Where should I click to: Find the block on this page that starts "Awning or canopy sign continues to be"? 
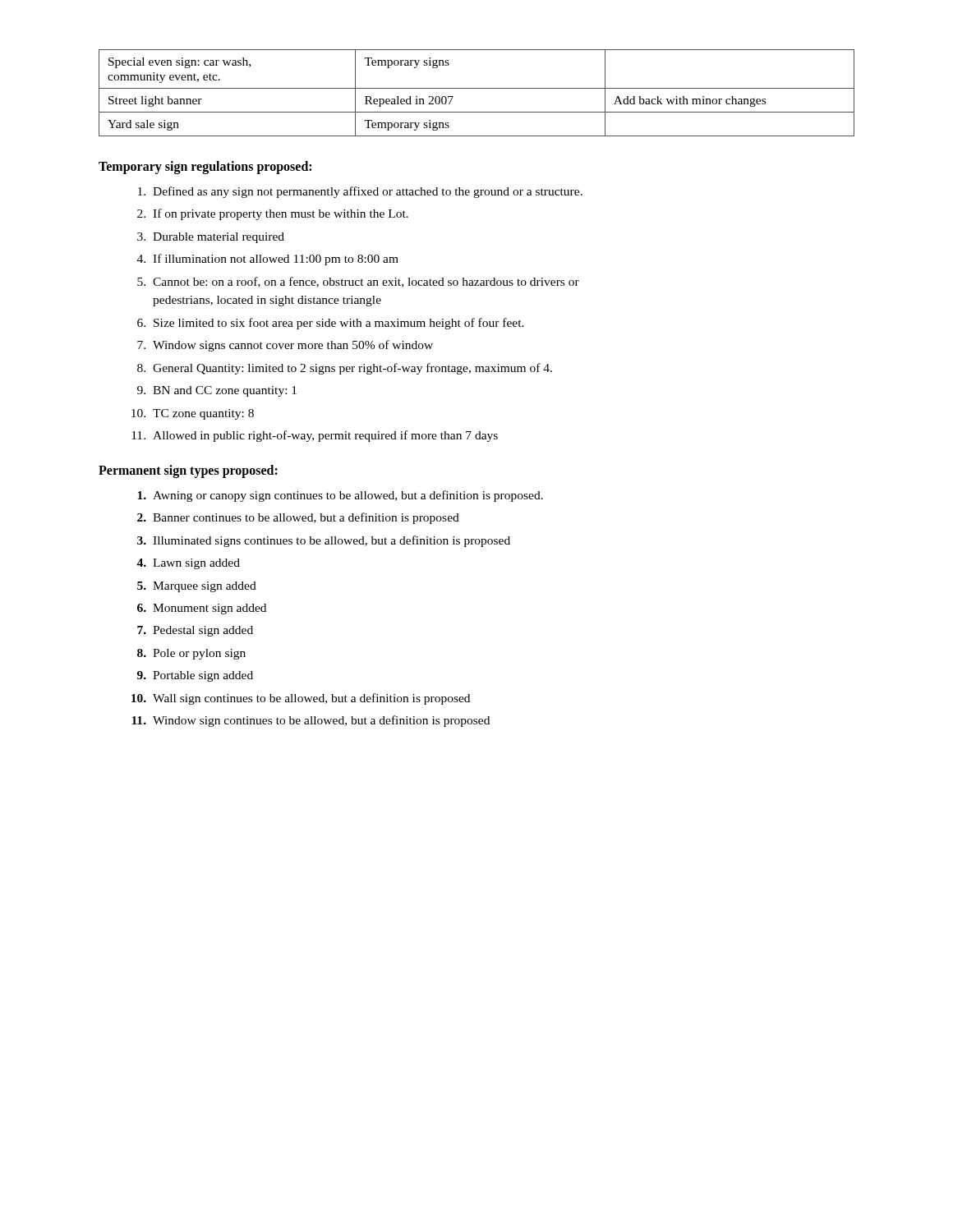tap(489, 495)
